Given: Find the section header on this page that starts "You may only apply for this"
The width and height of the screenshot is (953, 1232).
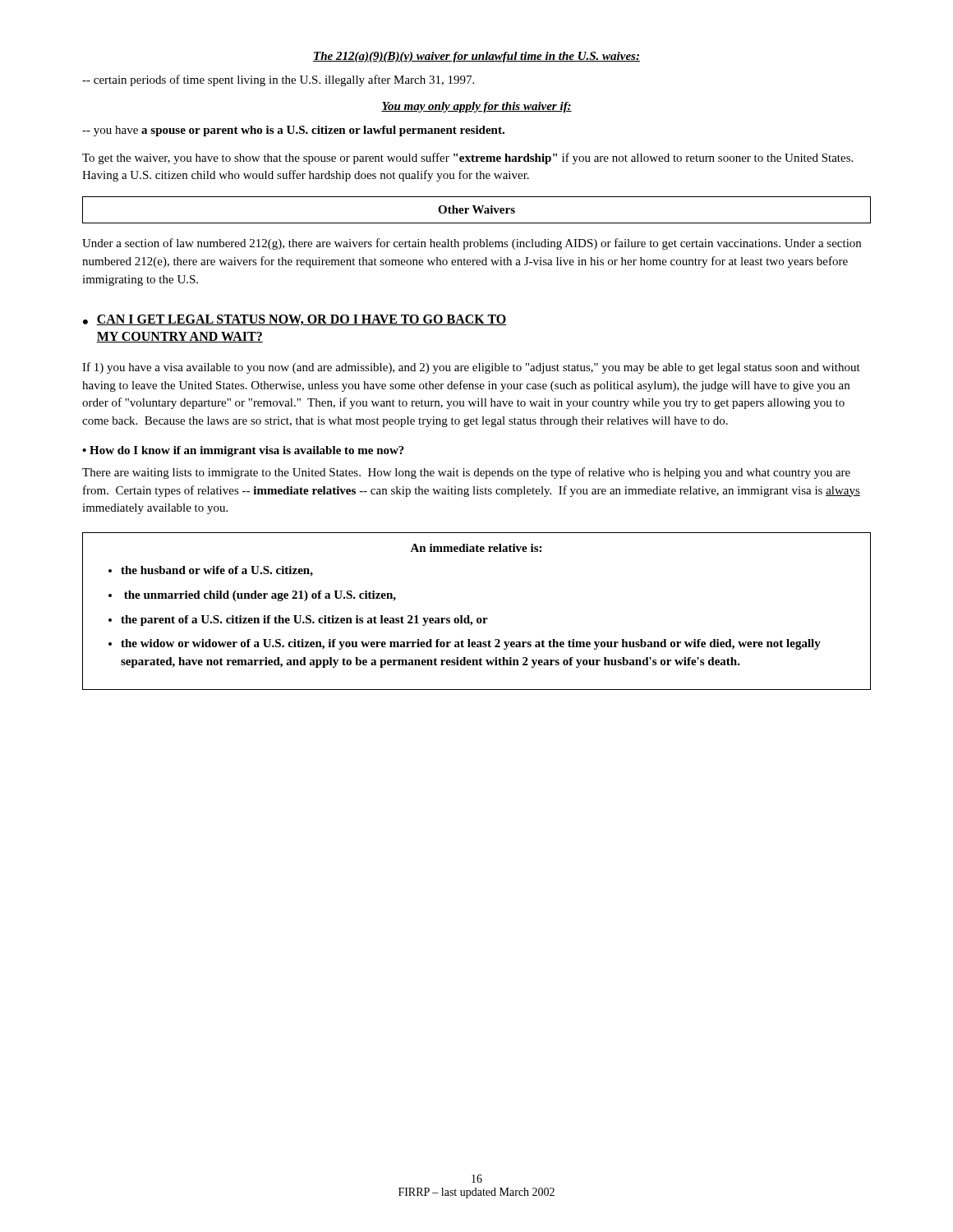Looking at the screenshot, I should click(476, 106).
